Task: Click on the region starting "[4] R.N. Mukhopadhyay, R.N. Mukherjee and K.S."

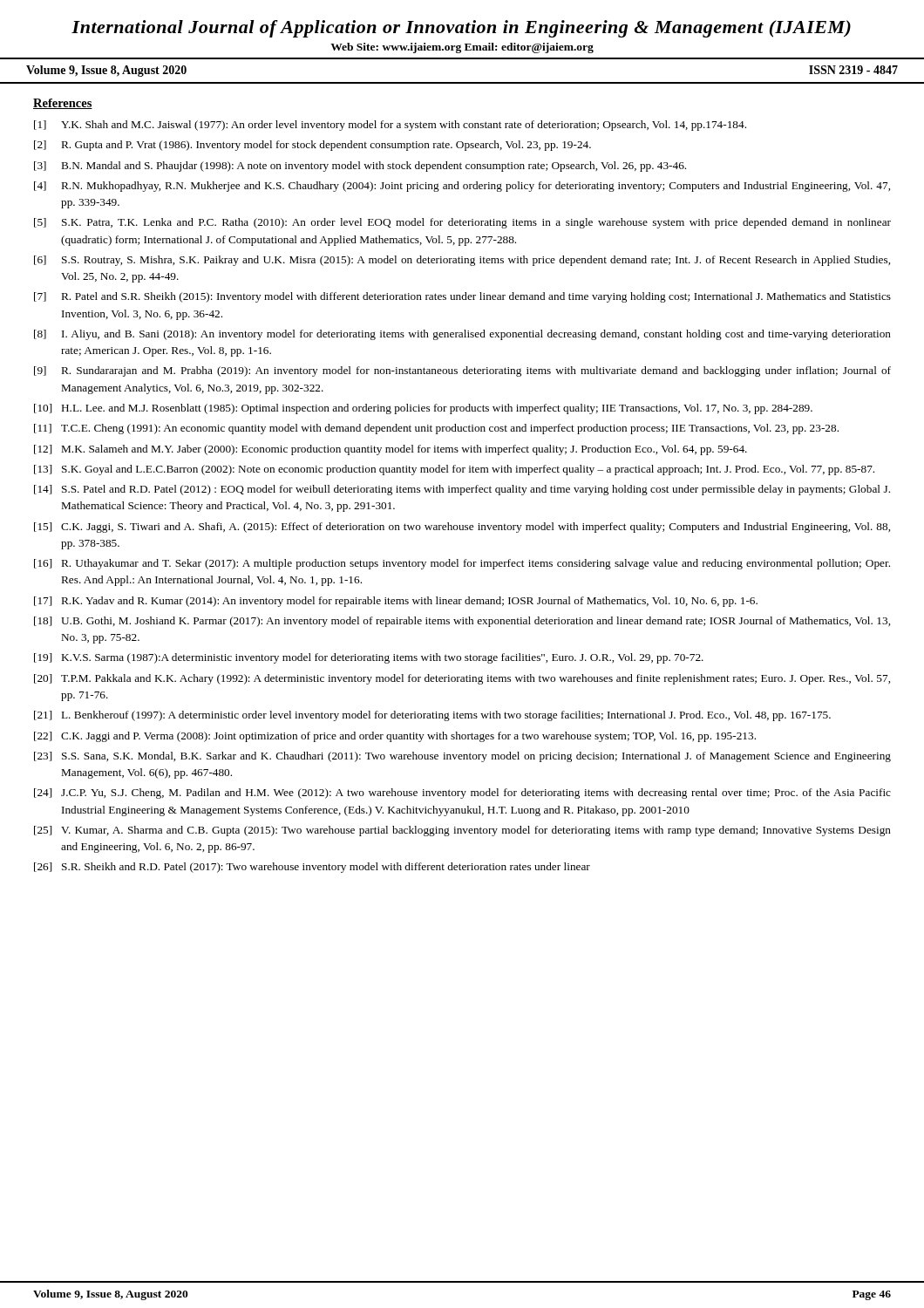Action: click(x=462, y=194)
